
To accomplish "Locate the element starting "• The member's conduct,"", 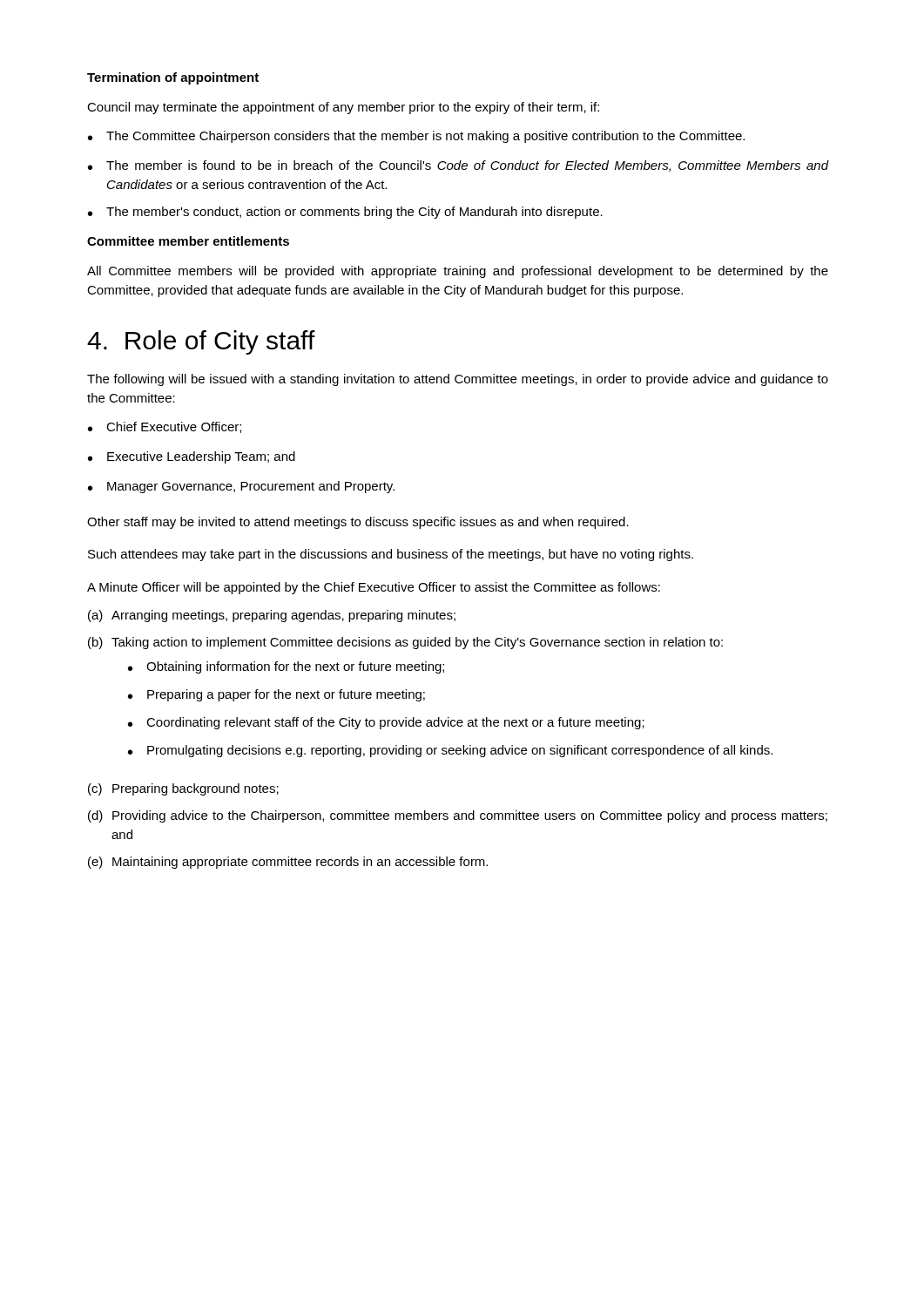I will pos(458,213).
